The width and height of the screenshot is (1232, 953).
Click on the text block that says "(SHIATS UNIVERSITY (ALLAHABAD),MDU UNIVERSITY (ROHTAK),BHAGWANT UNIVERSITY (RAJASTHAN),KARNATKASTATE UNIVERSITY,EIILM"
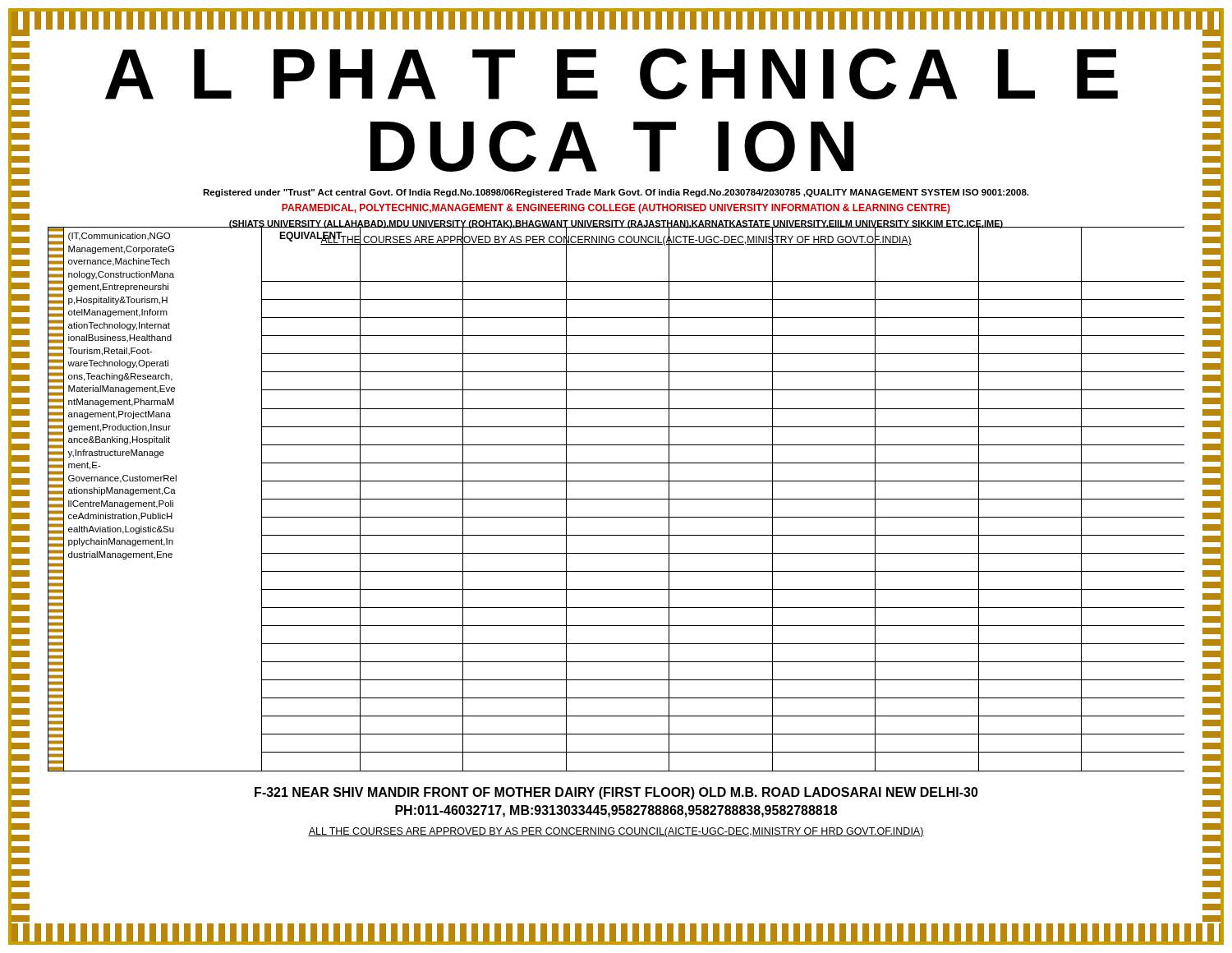[616, 223]
